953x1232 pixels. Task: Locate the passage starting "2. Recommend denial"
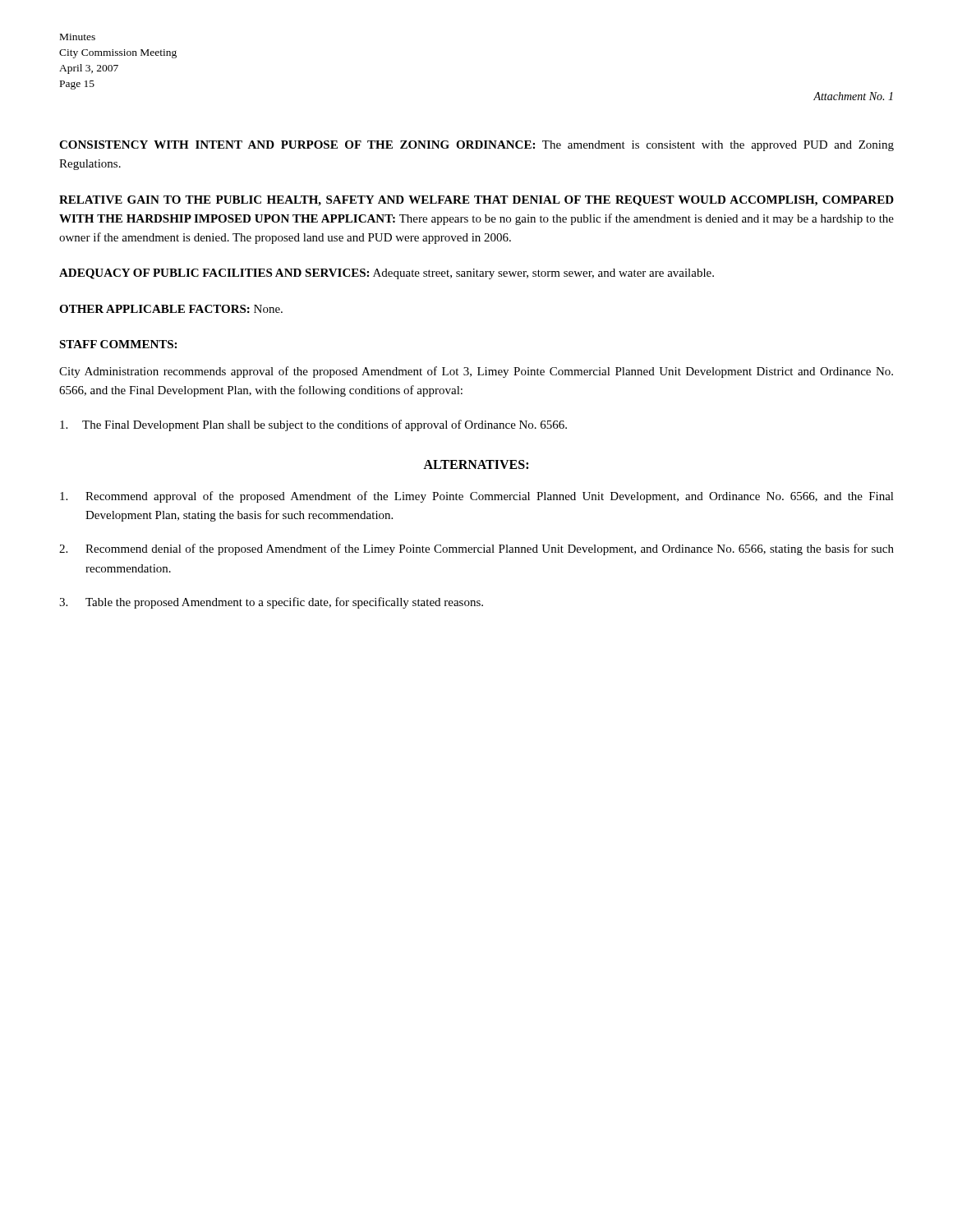(476, 559)
